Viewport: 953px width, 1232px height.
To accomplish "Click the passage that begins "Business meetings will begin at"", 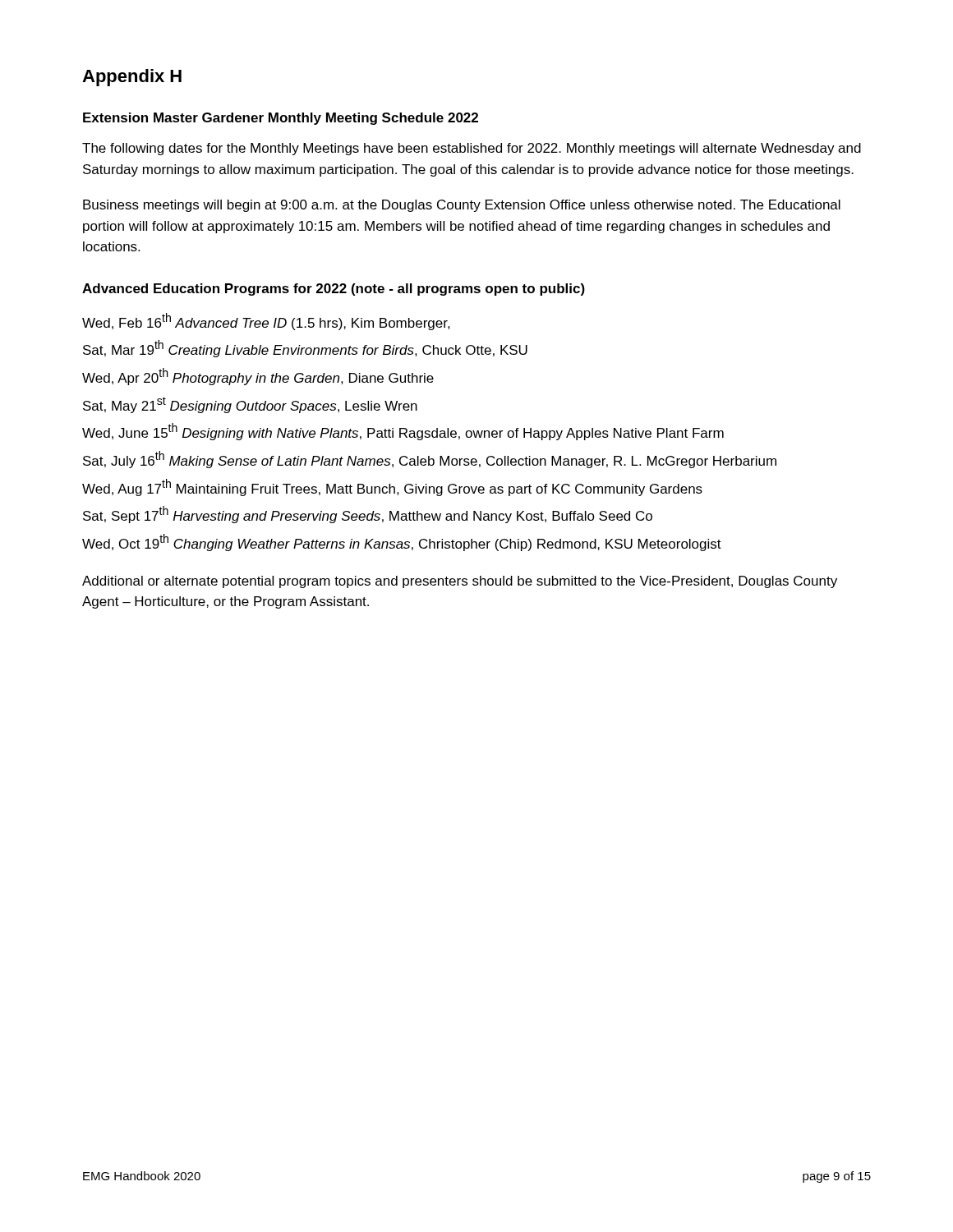I will point(462,226).
